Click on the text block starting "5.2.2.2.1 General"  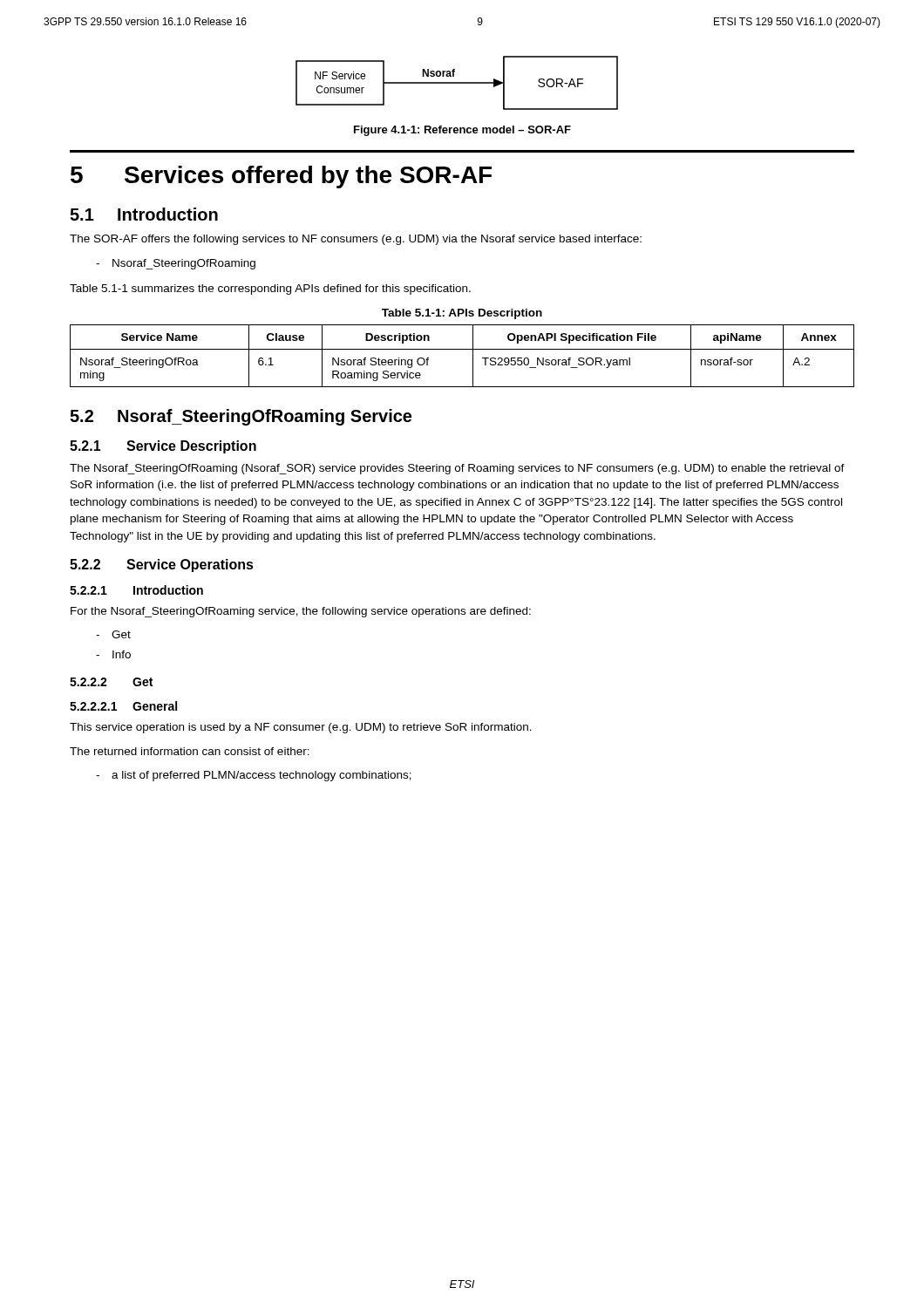click(124, 707)
